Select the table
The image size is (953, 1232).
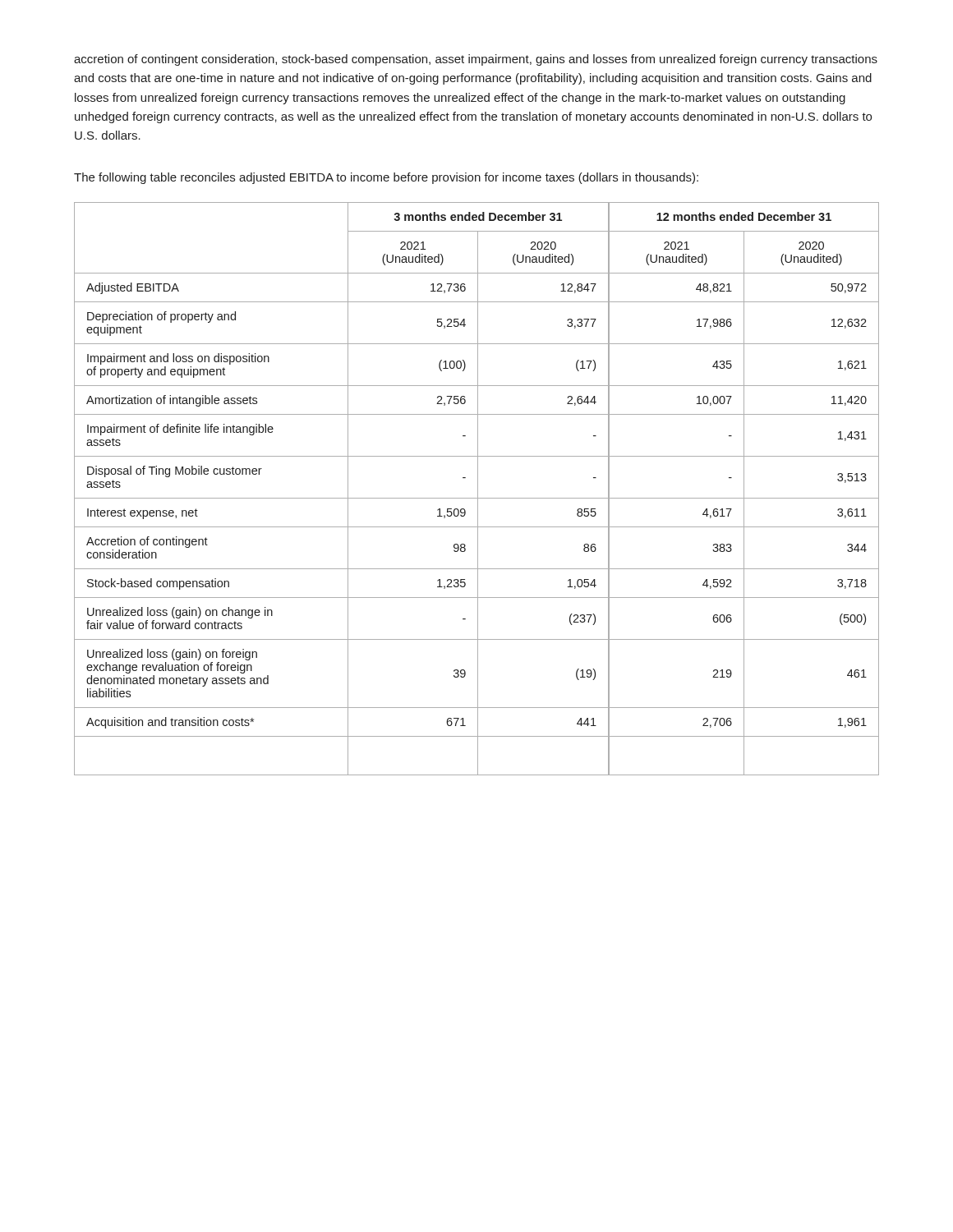point(476,488)
